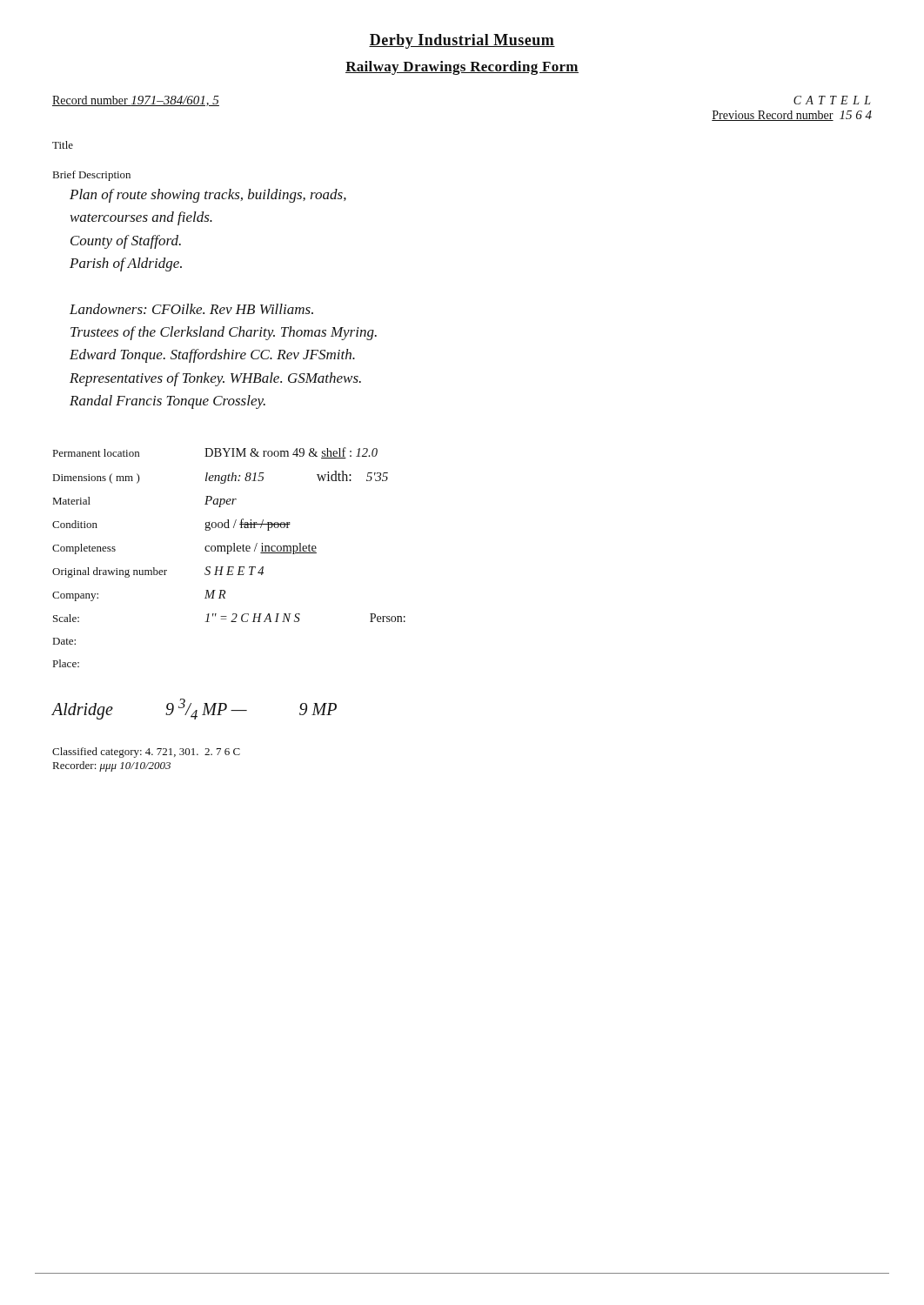
Task: Select the block starting "Record number 1971–384/601, 5"
Action: click(x=127, y=100)
